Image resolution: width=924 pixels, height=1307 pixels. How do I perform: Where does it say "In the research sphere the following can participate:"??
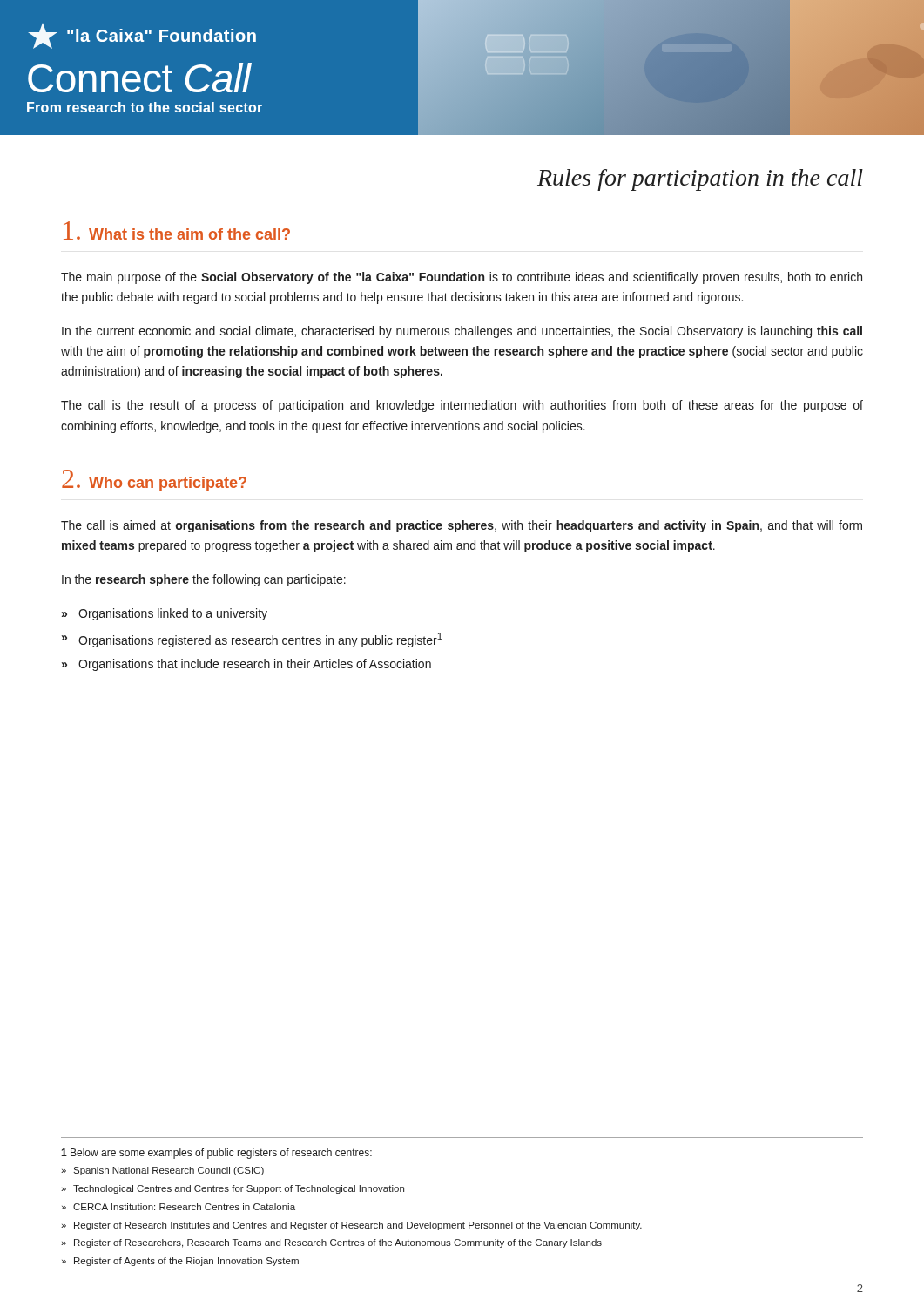click(x=204, y=580)
